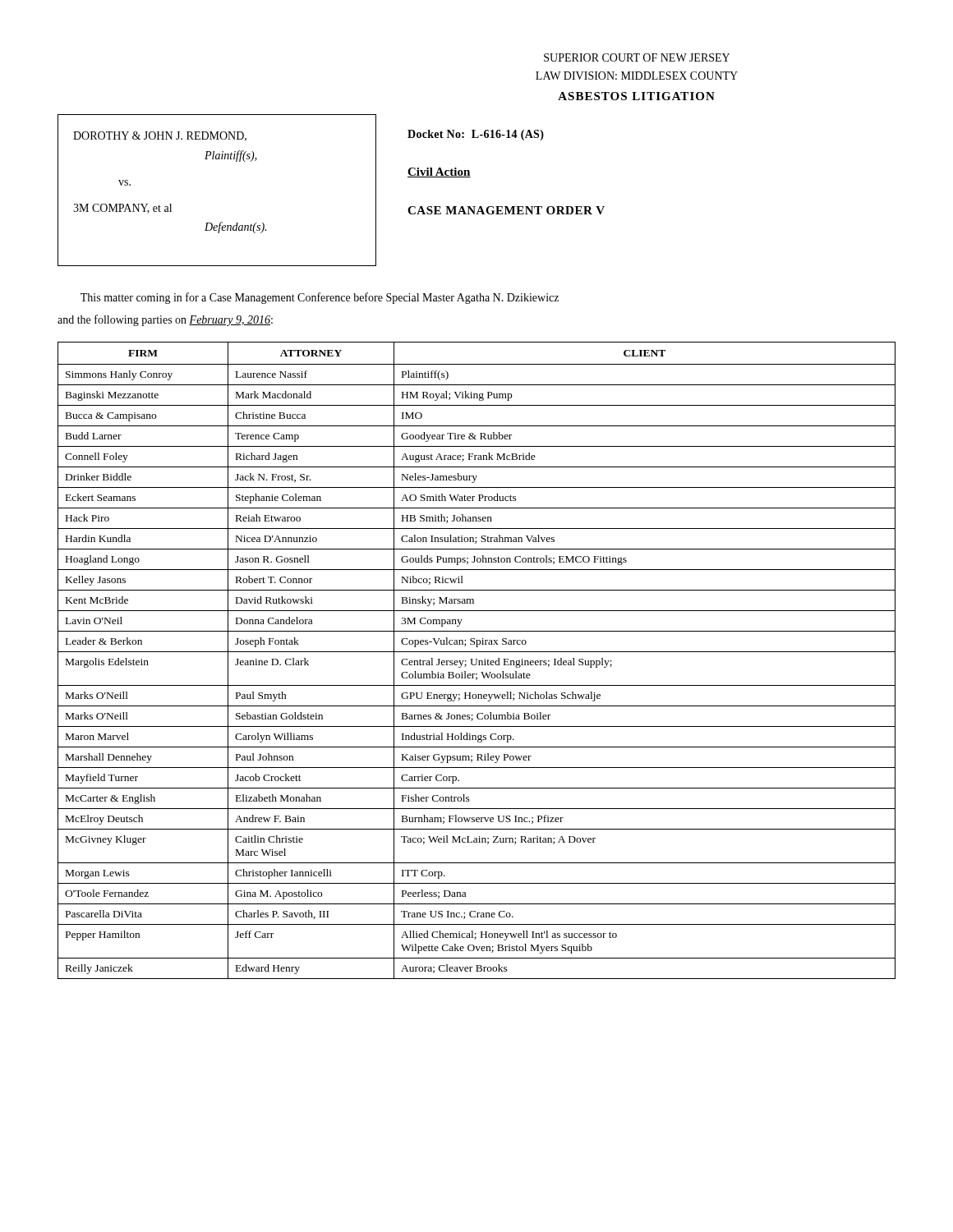The height and width of the screenshot is (1232, 953).
Task: Locate the table with the text "Paul Smyth"
Action: point(476,660)
